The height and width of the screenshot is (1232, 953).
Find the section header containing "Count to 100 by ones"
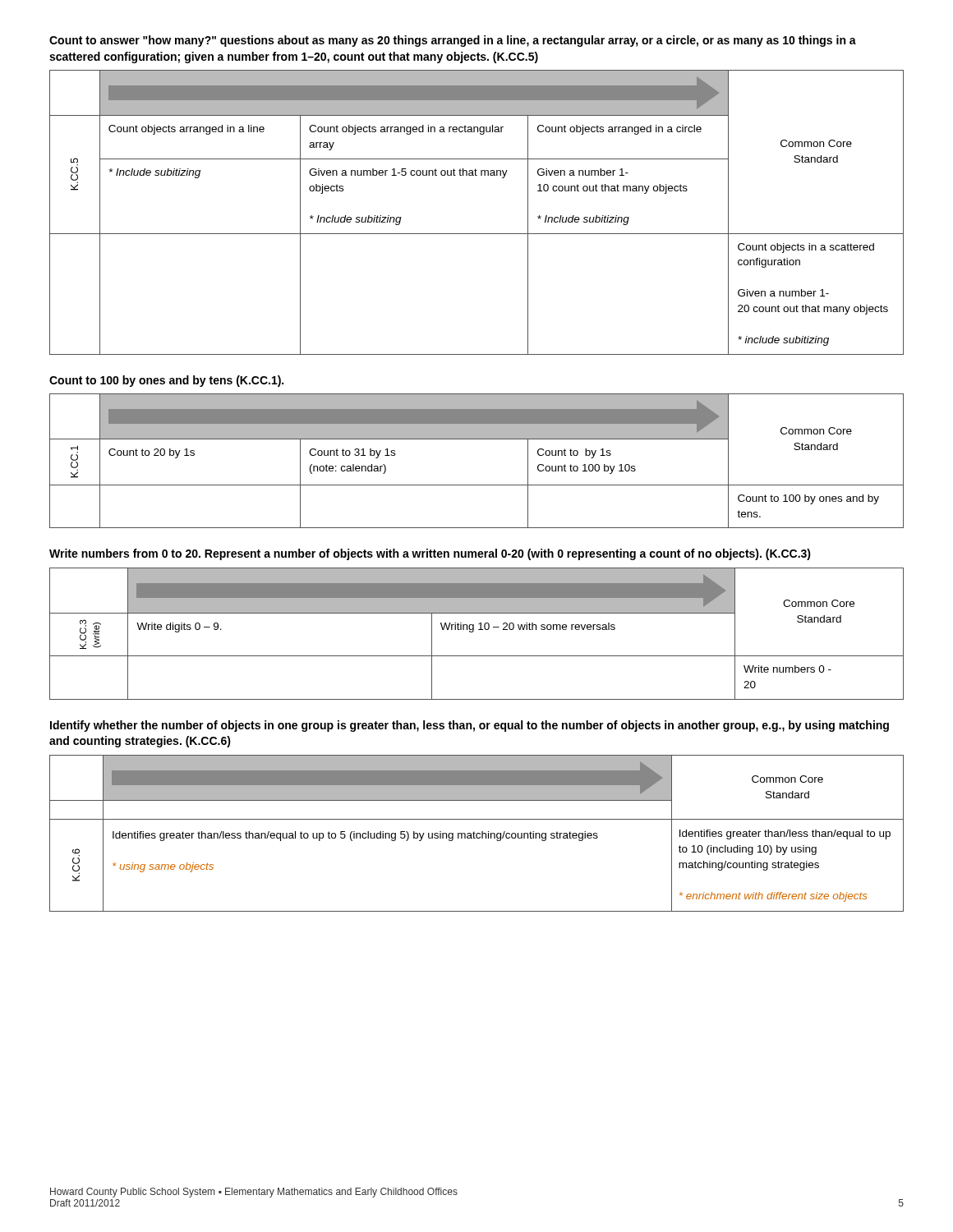pyautogui.click(x=167, y=380)
